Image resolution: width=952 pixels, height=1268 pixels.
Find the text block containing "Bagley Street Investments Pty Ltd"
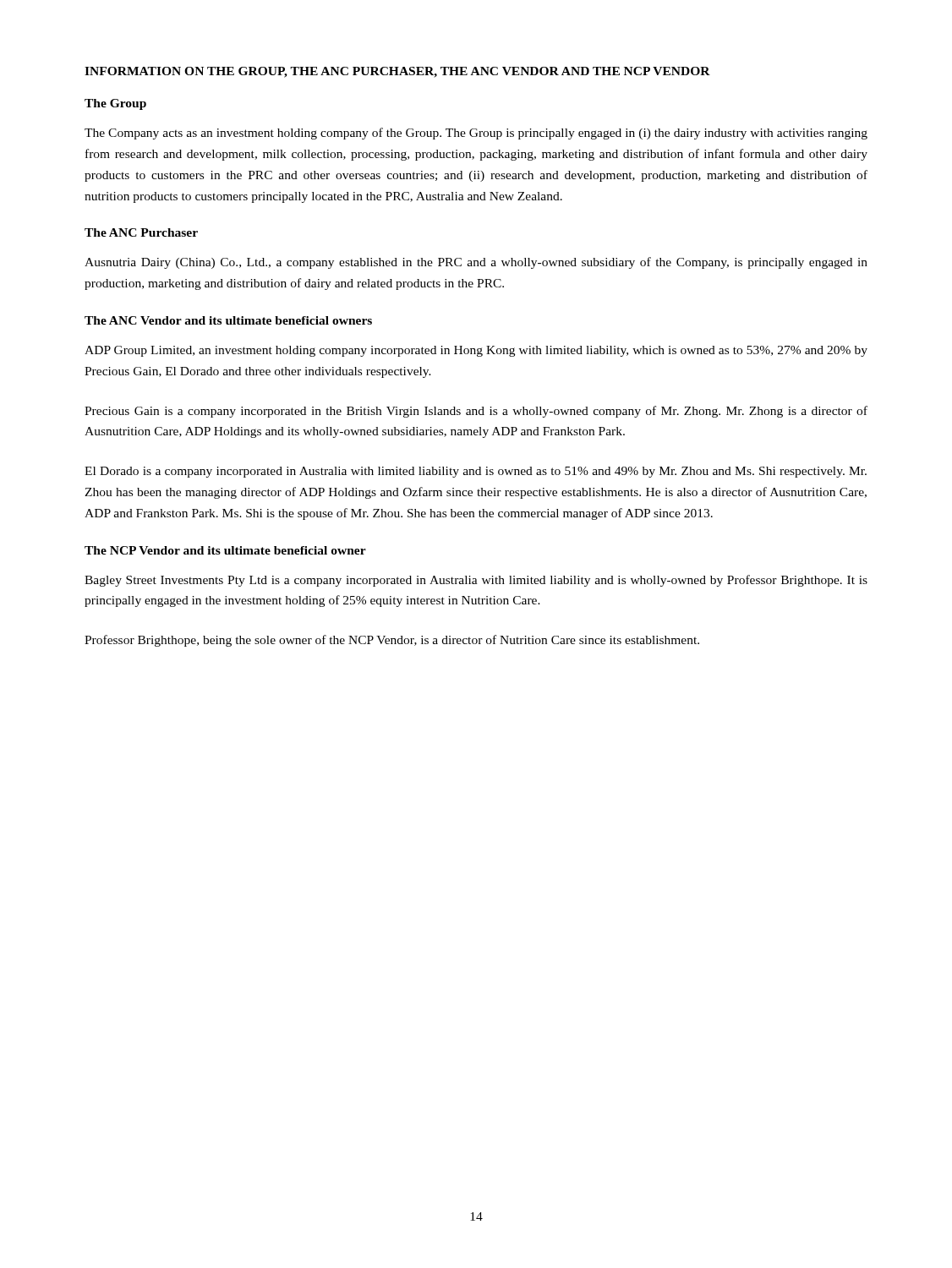pyautogui.click(x=476, y=590)
